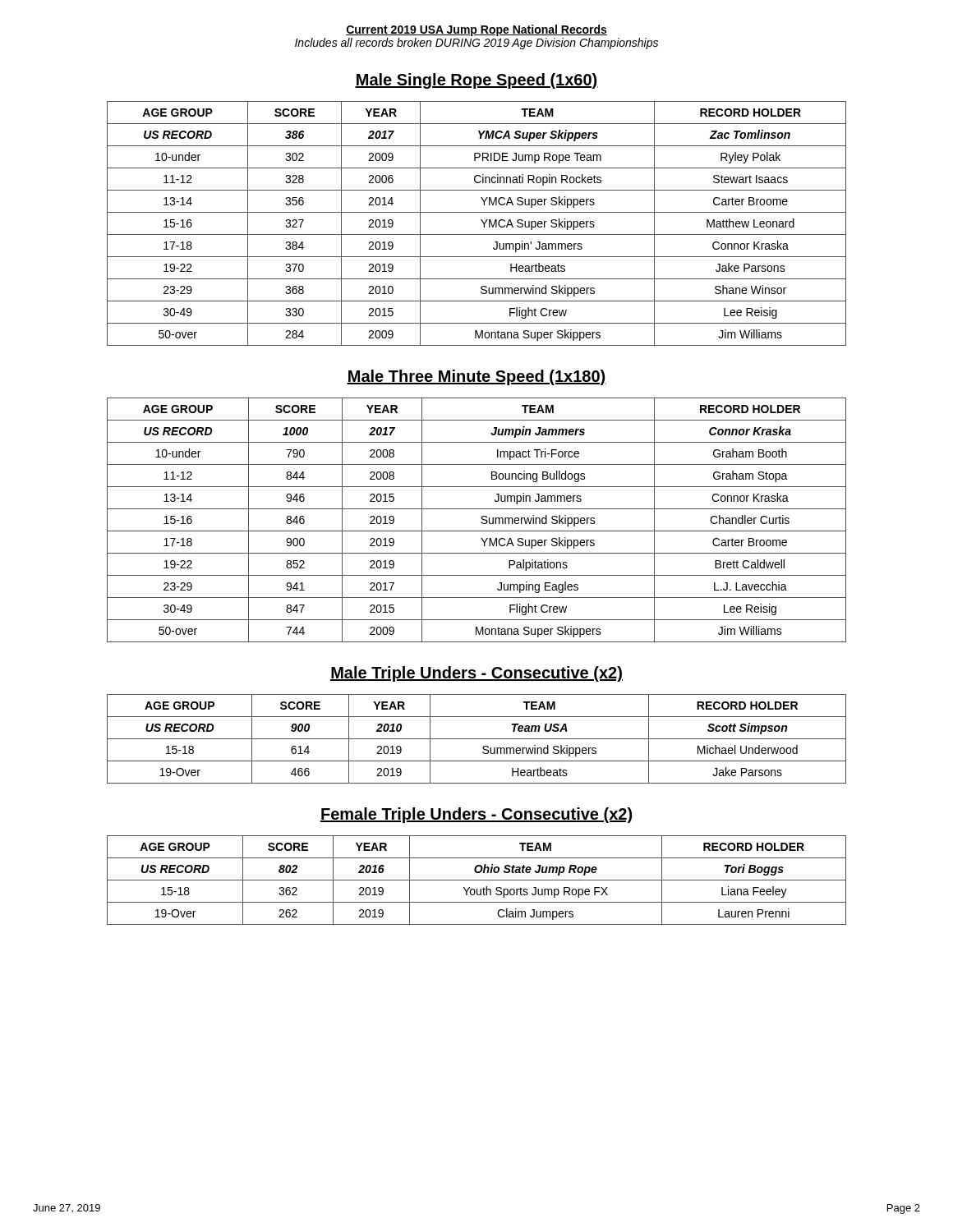Point to the title beginning "Female Triple Unders - Consecutive"
Screen dimensions: 1232x953
[x=476, y=814]
